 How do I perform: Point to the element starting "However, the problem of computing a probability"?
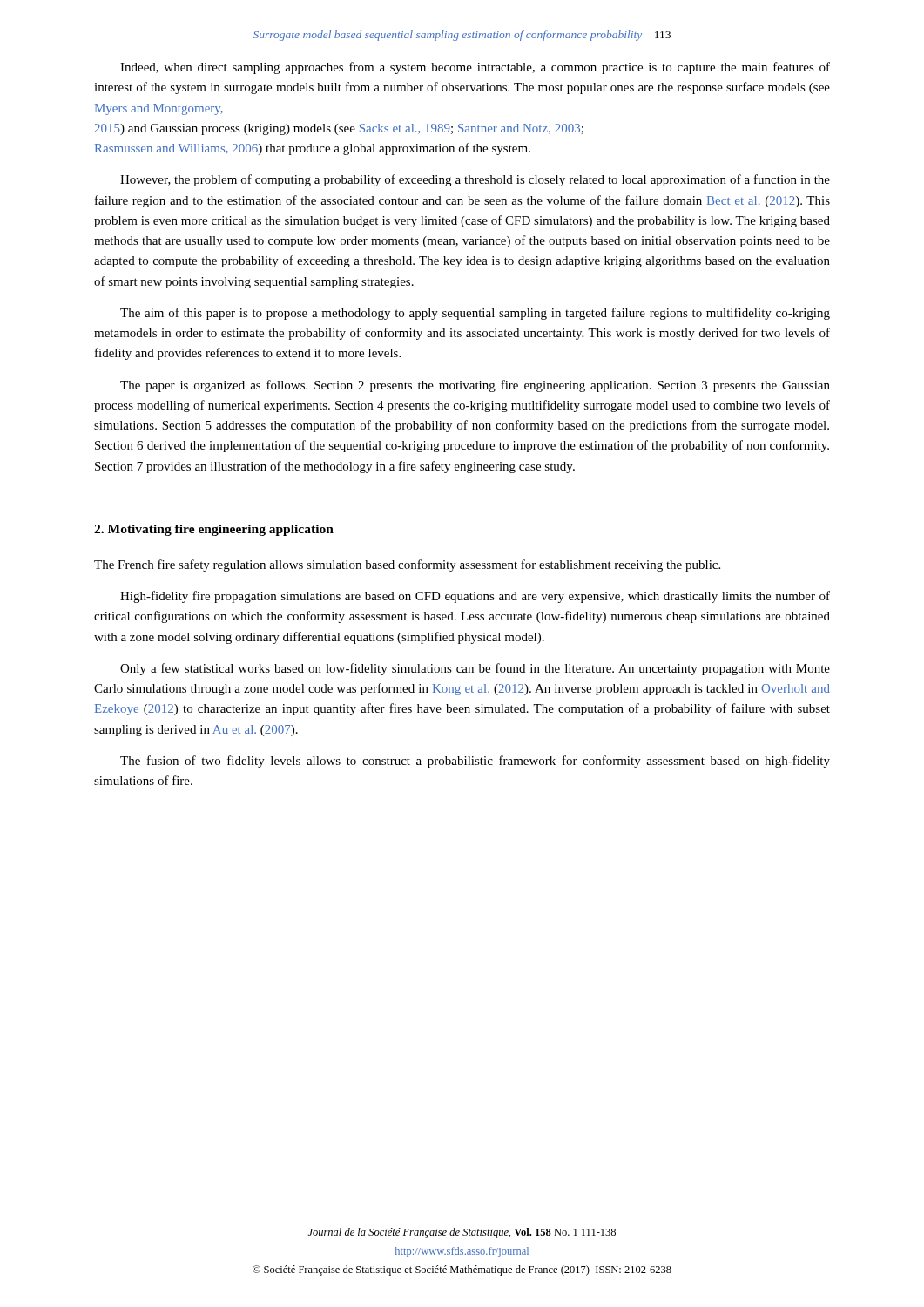coord(462,230)
